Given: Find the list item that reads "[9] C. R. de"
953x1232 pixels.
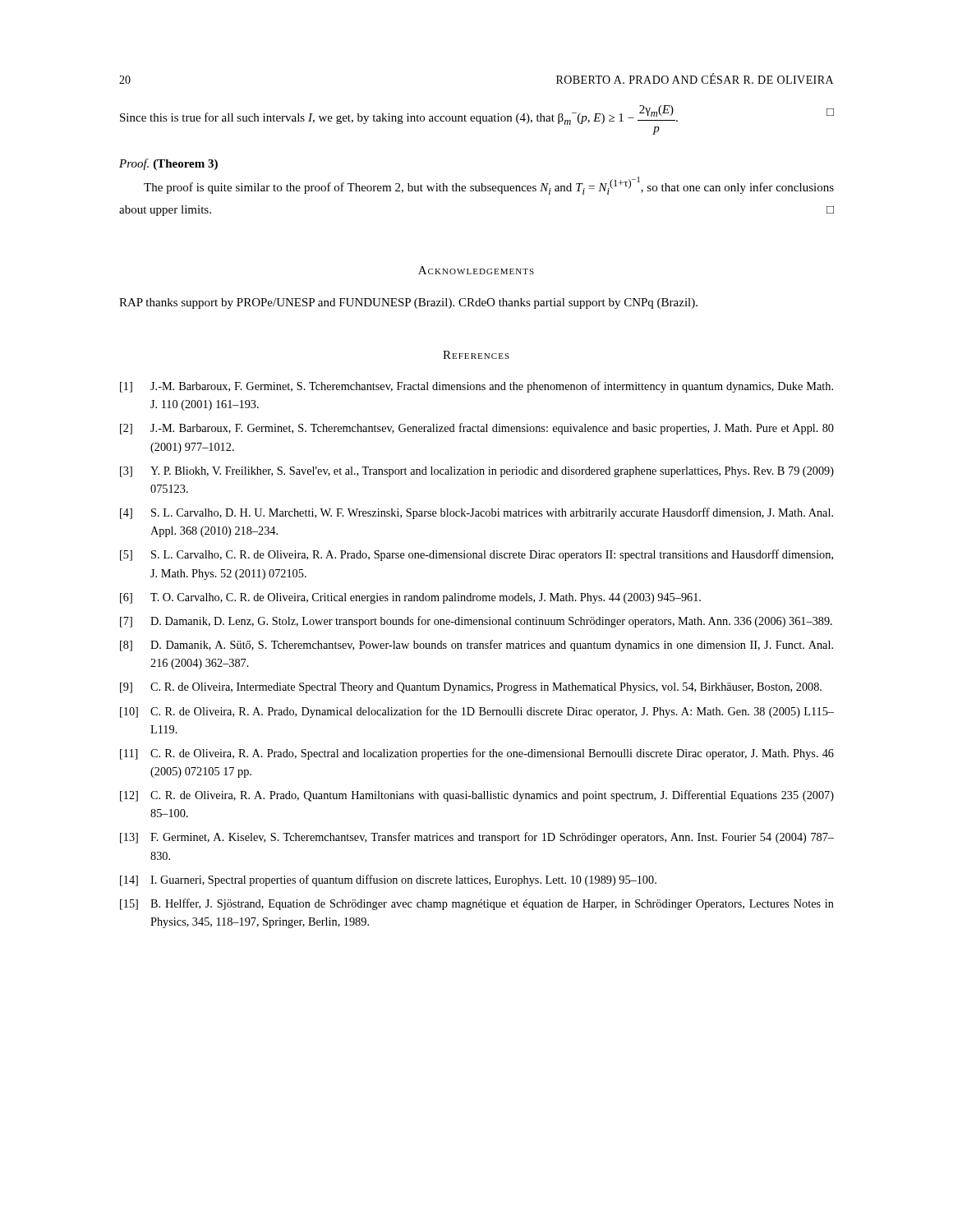Looking at the screenshot, I should [x=476, y=687].
